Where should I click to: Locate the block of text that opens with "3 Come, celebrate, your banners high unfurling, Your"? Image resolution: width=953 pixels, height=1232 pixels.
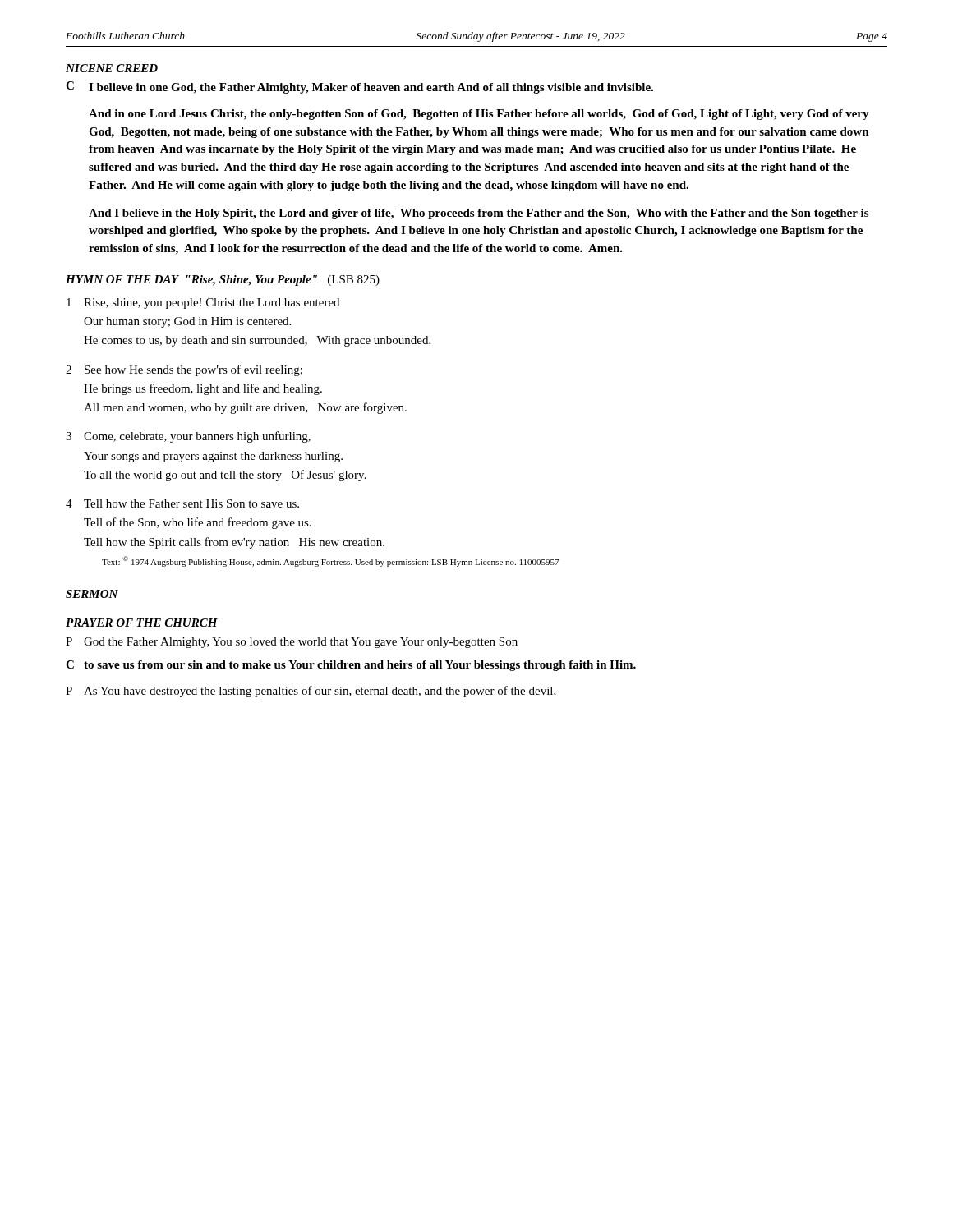[188, 437]
